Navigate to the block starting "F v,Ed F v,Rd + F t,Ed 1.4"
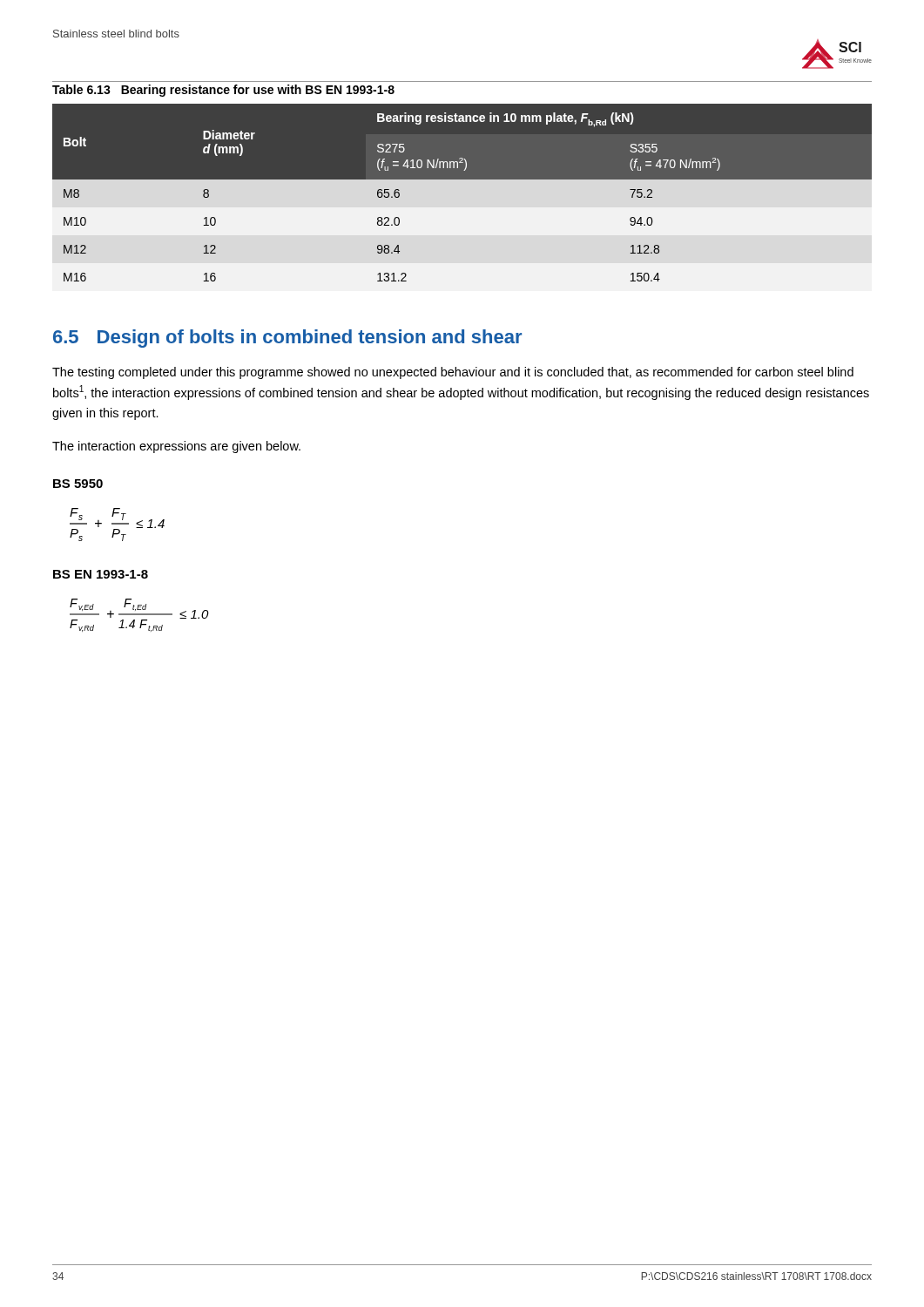Screen dimensions: 1307x924 [165, 616]
